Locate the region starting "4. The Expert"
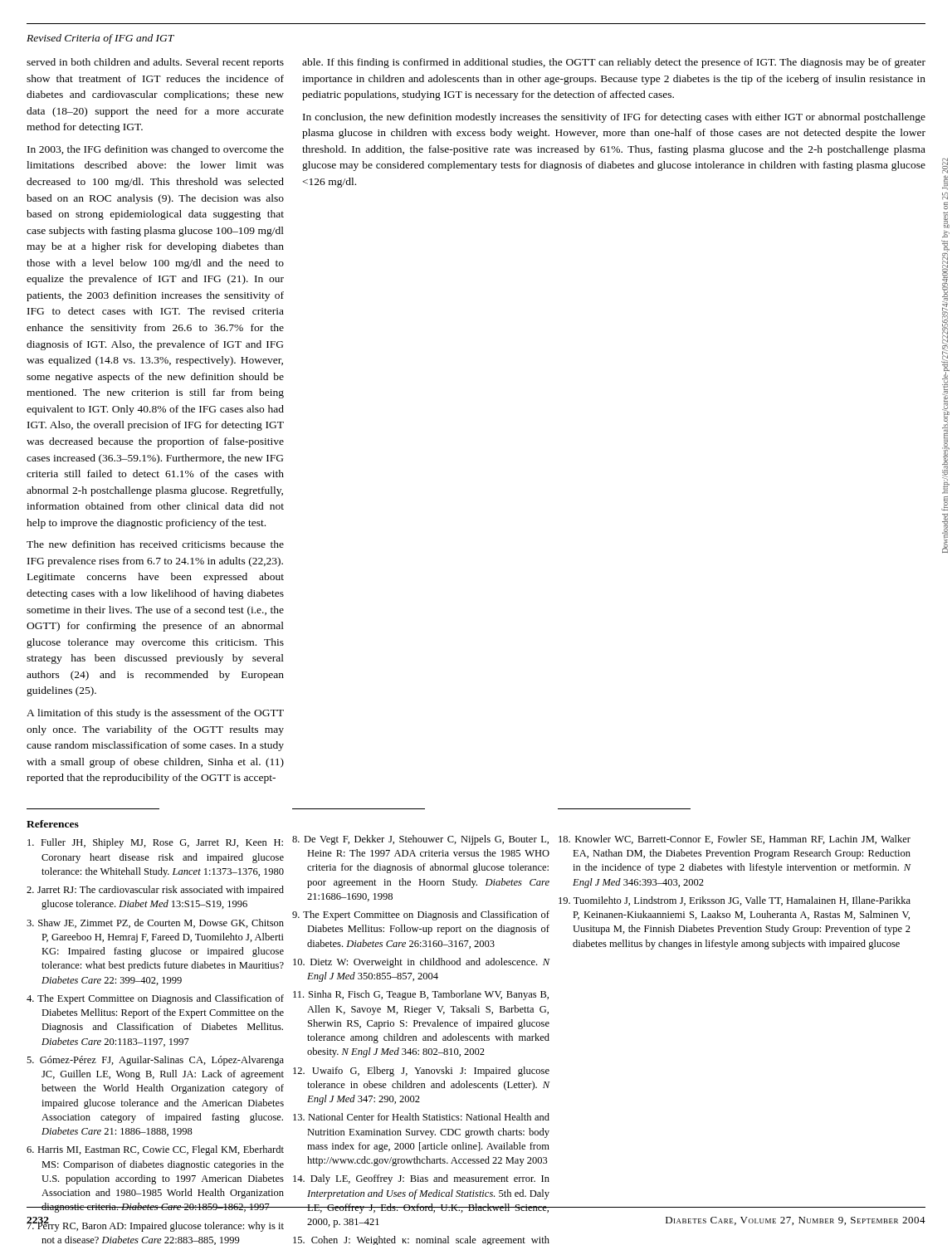The height and width of the screenshot is (1245, 952). pos(155,1020)
